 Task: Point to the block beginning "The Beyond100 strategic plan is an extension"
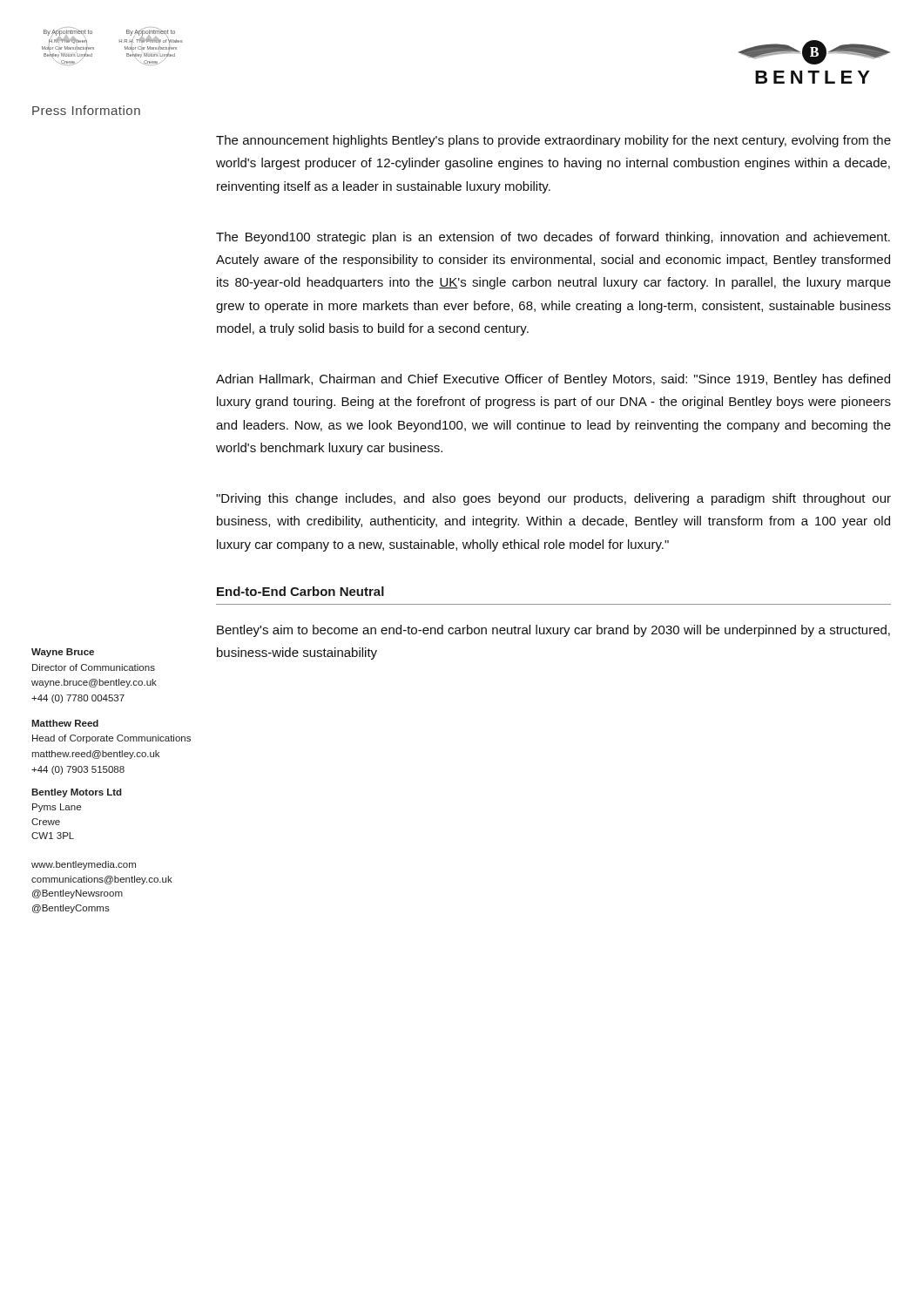click(x=553, y=282)
